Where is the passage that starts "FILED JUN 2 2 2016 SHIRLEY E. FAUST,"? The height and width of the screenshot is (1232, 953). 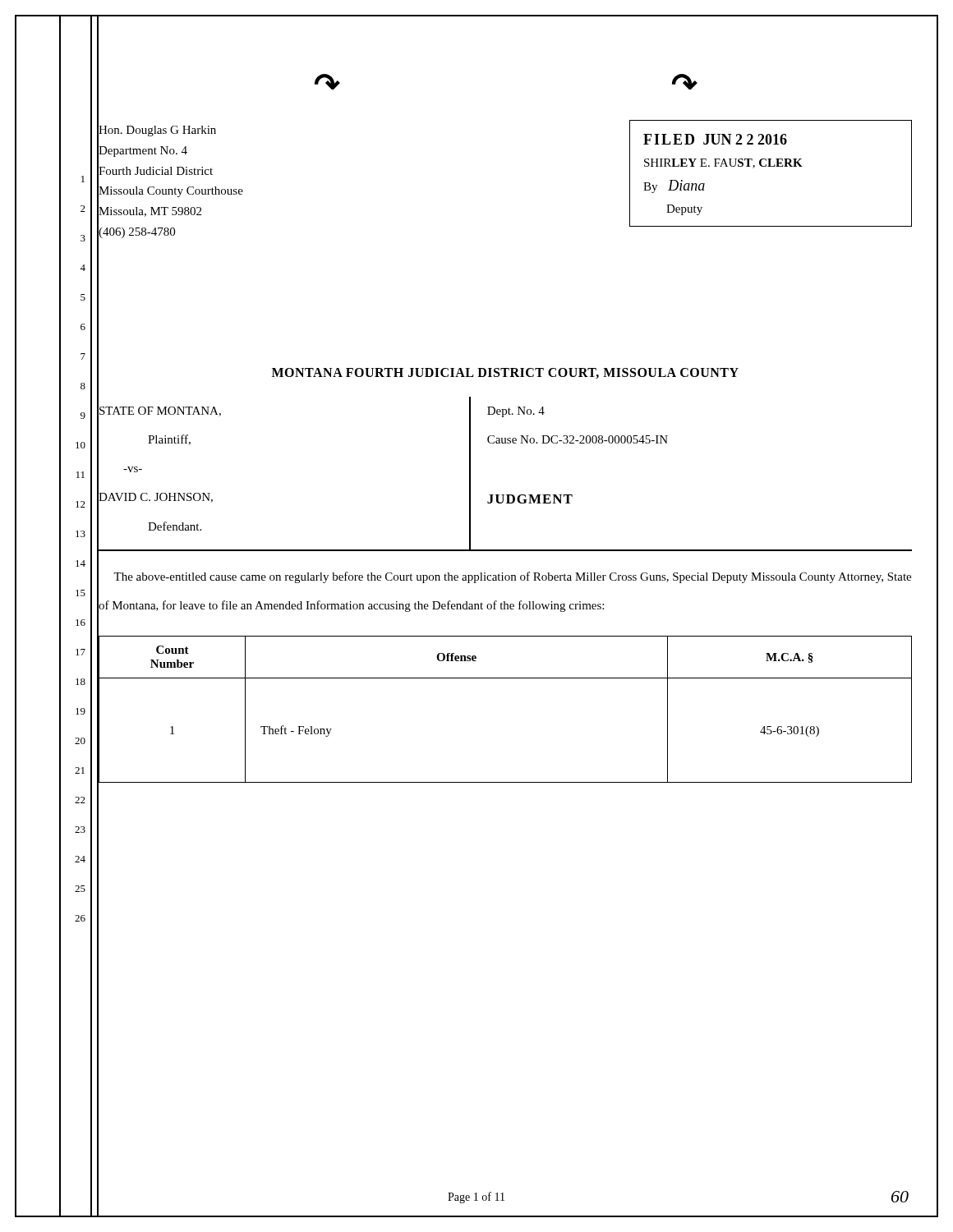(x=723, y=173)
